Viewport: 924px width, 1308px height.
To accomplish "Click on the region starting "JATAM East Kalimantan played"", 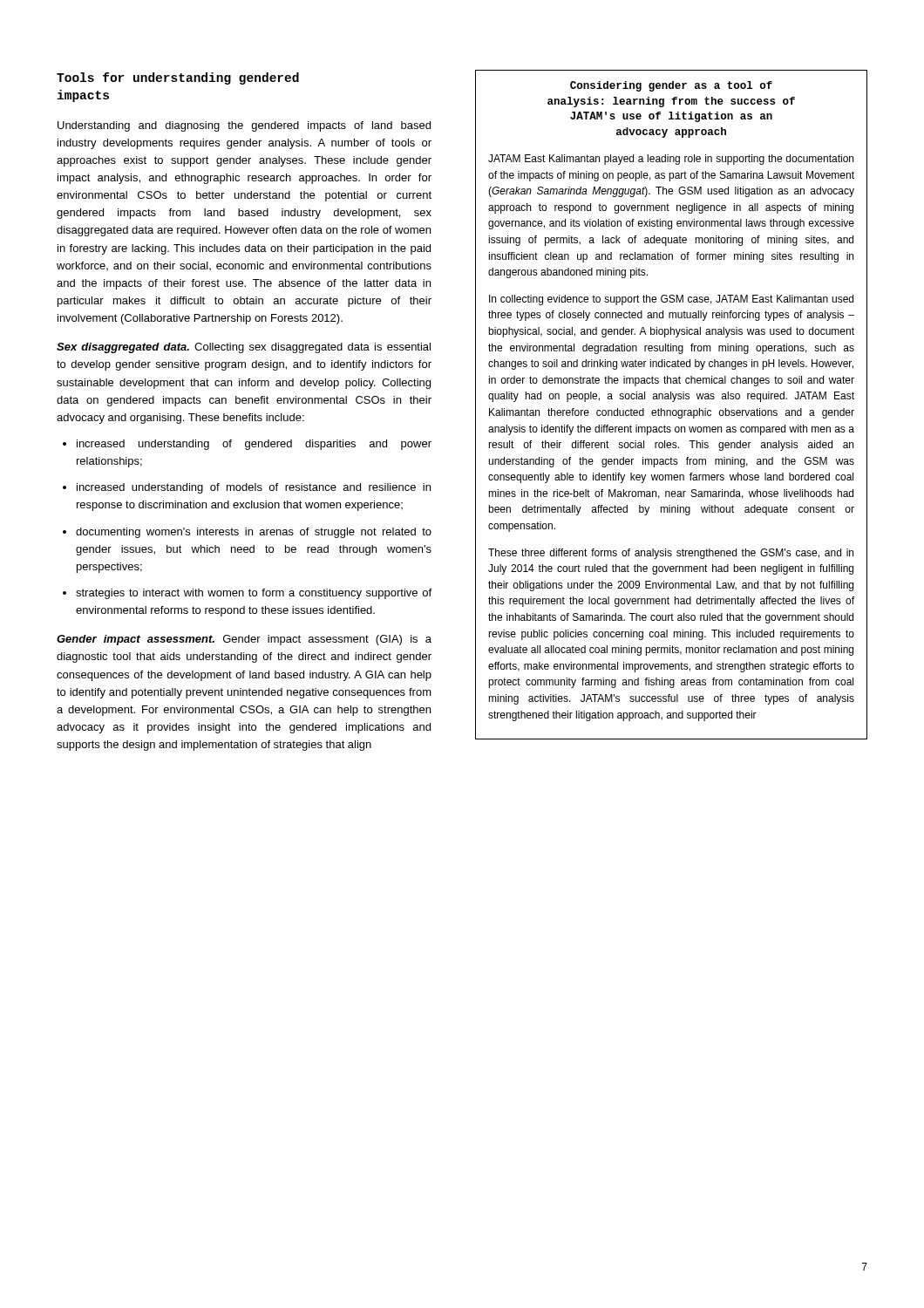I will (671, 216).
